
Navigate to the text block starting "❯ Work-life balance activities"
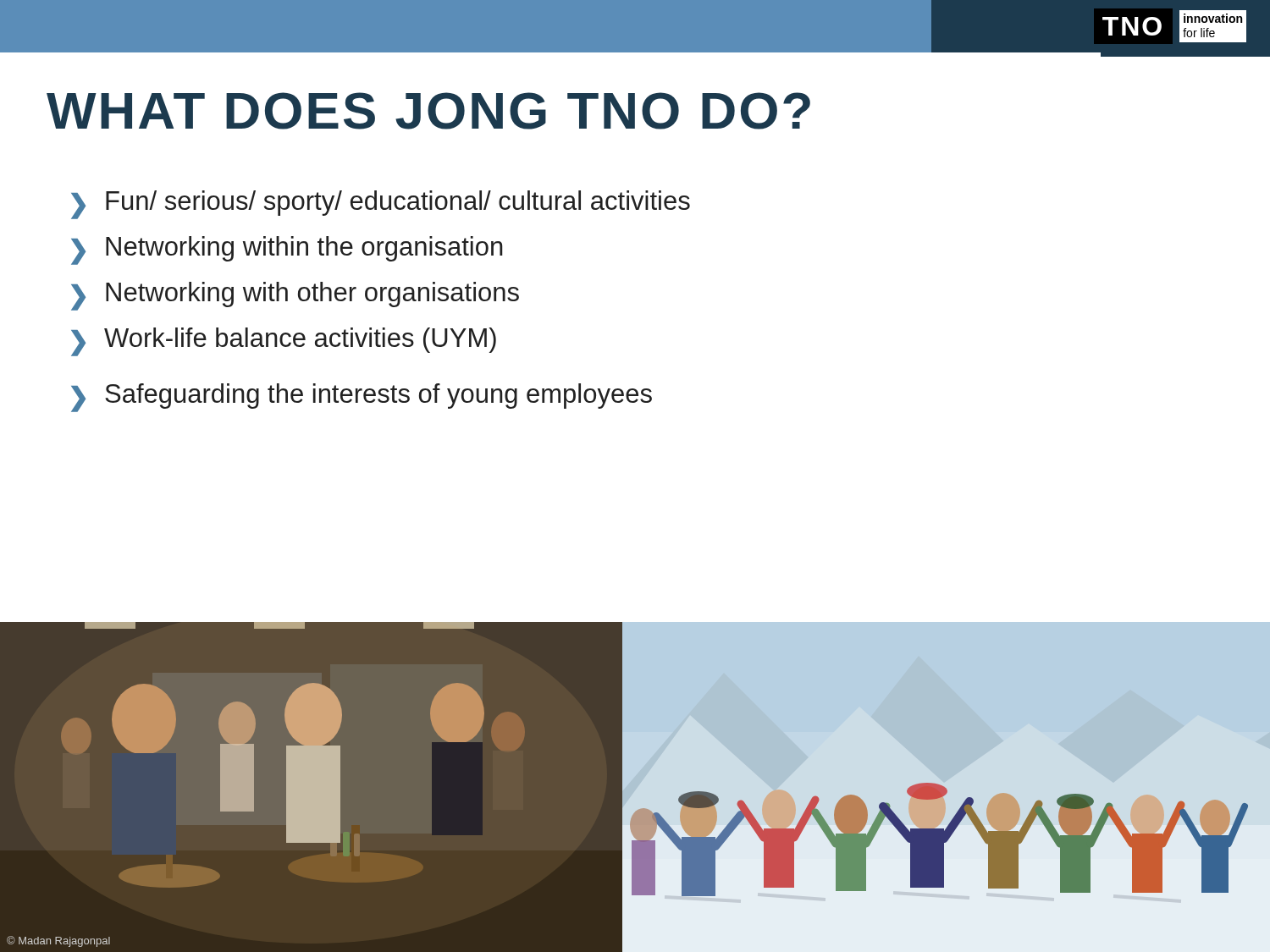click(283, 339)
